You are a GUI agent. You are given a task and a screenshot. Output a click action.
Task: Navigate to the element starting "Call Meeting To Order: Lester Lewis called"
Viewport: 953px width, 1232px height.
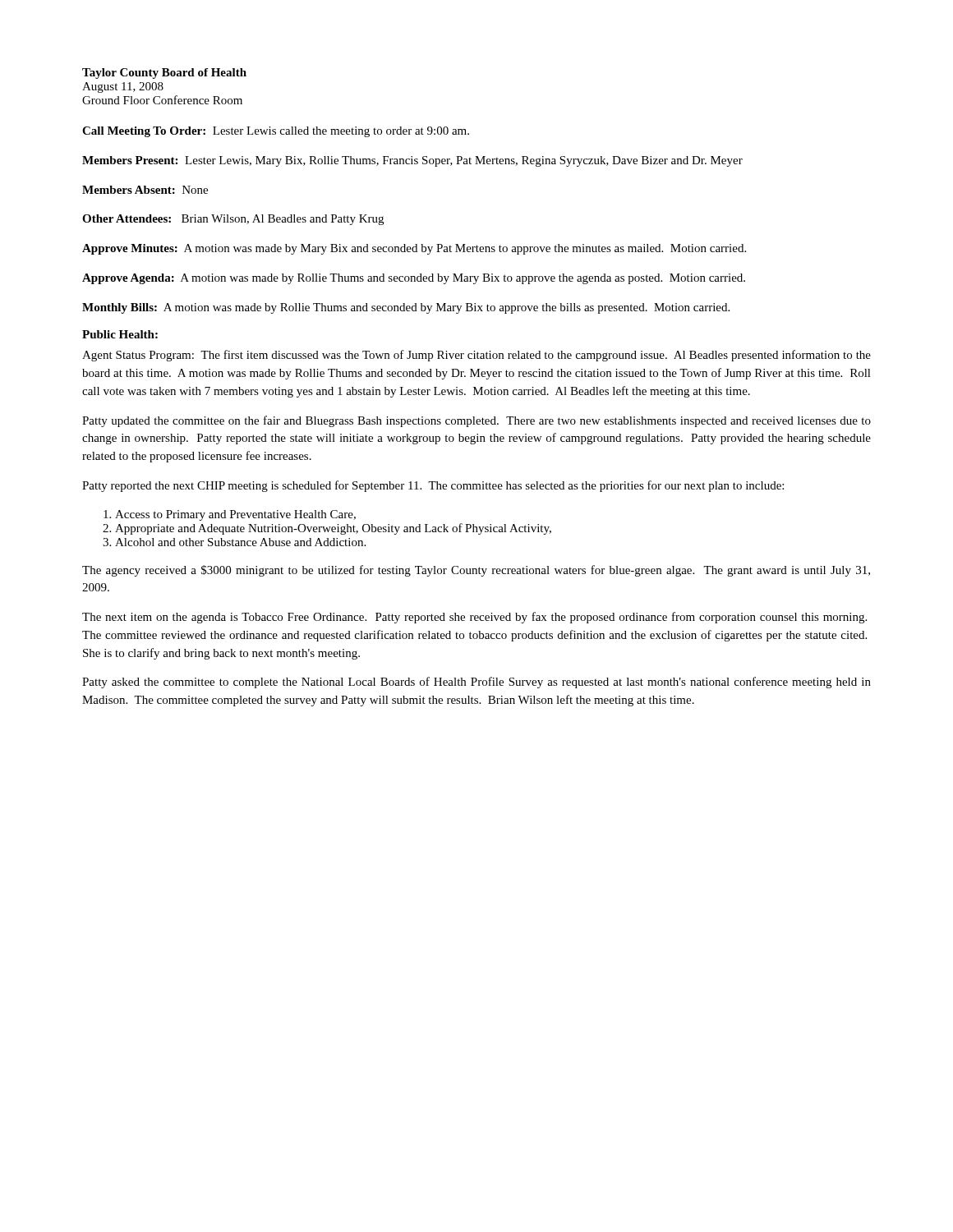point(276,131)
